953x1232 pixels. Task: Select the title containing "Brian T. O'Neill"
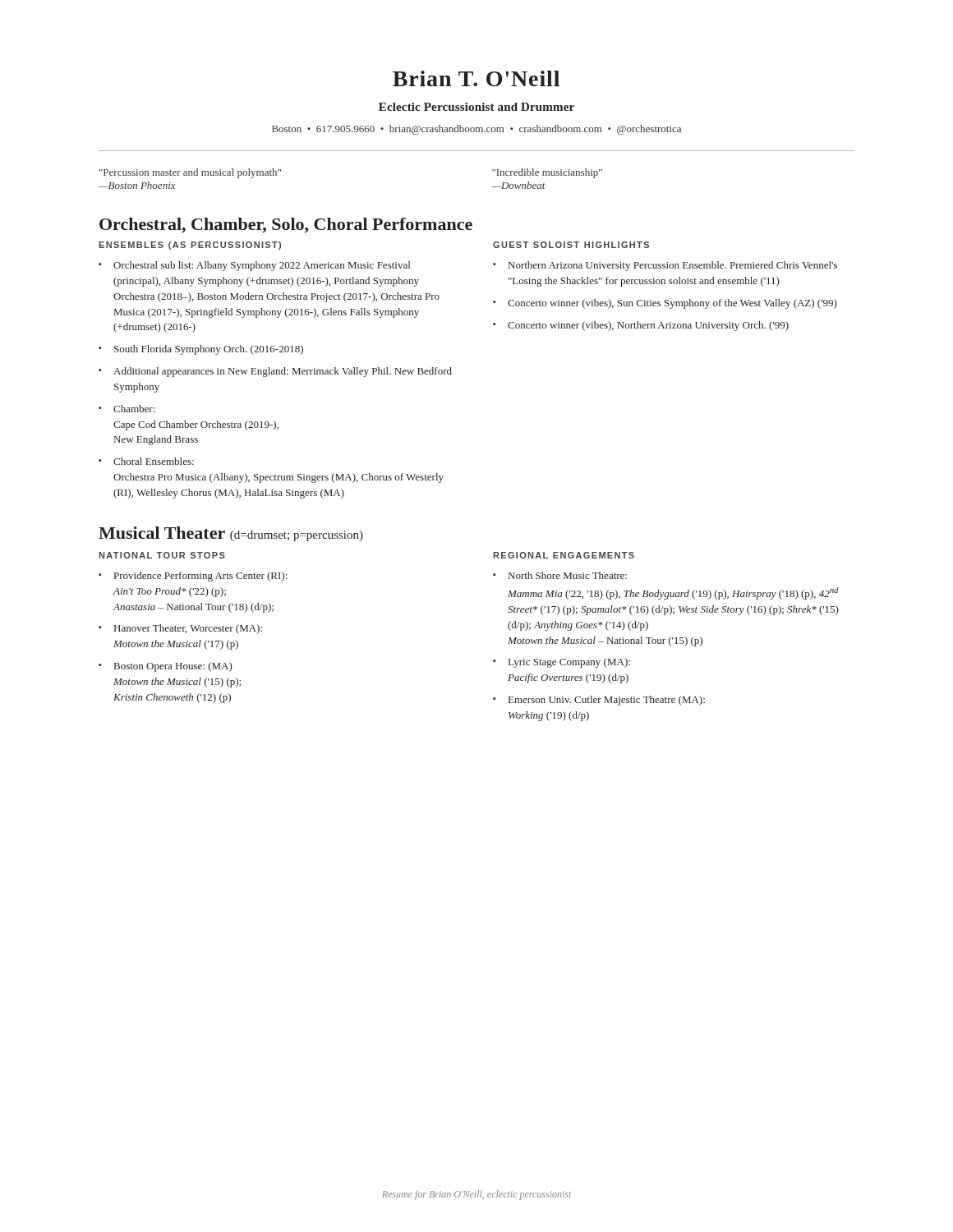476,79
